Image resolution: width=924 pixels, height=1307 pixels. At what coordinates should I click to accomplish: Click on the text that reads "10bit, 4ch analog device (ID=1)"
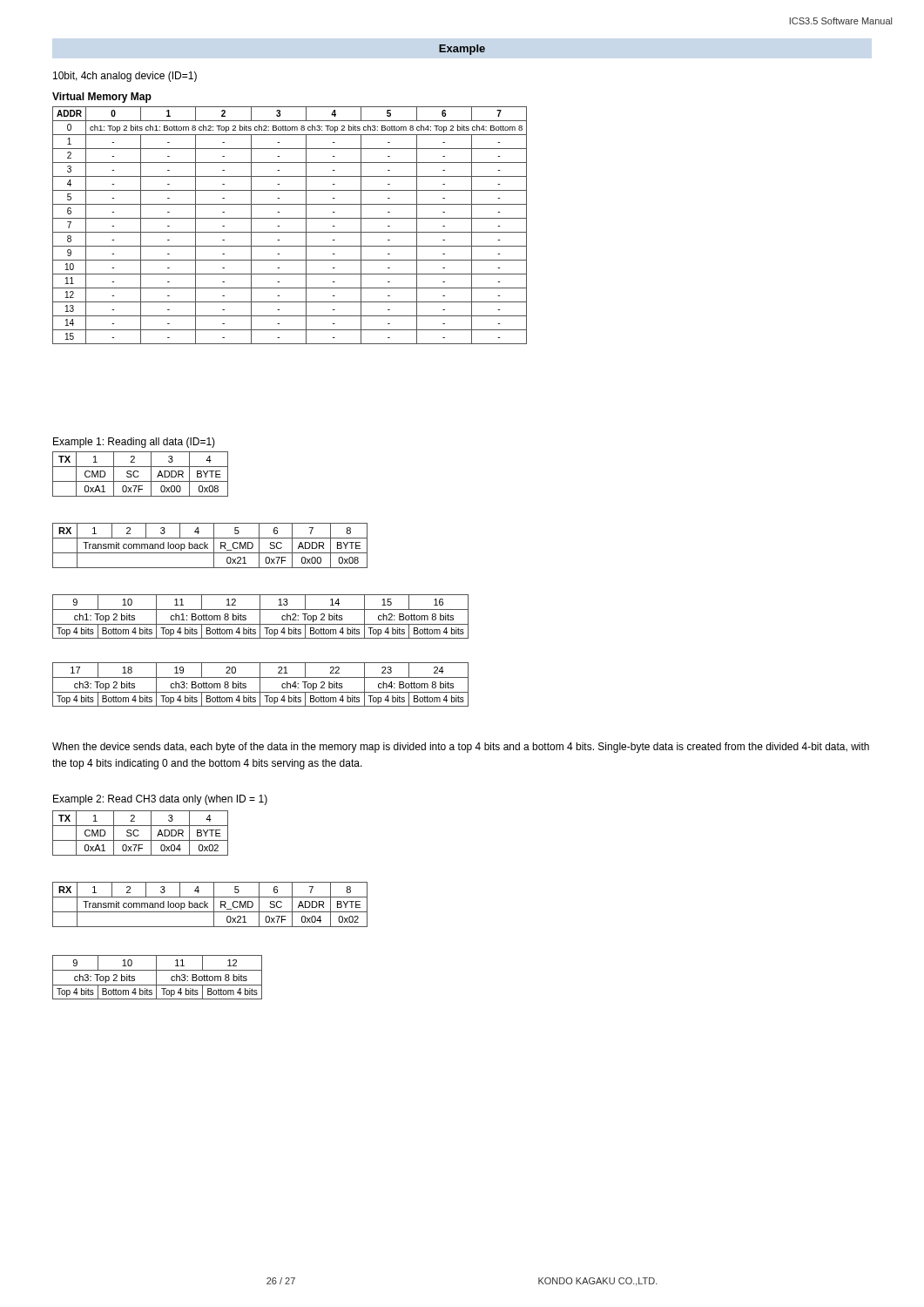125,76
